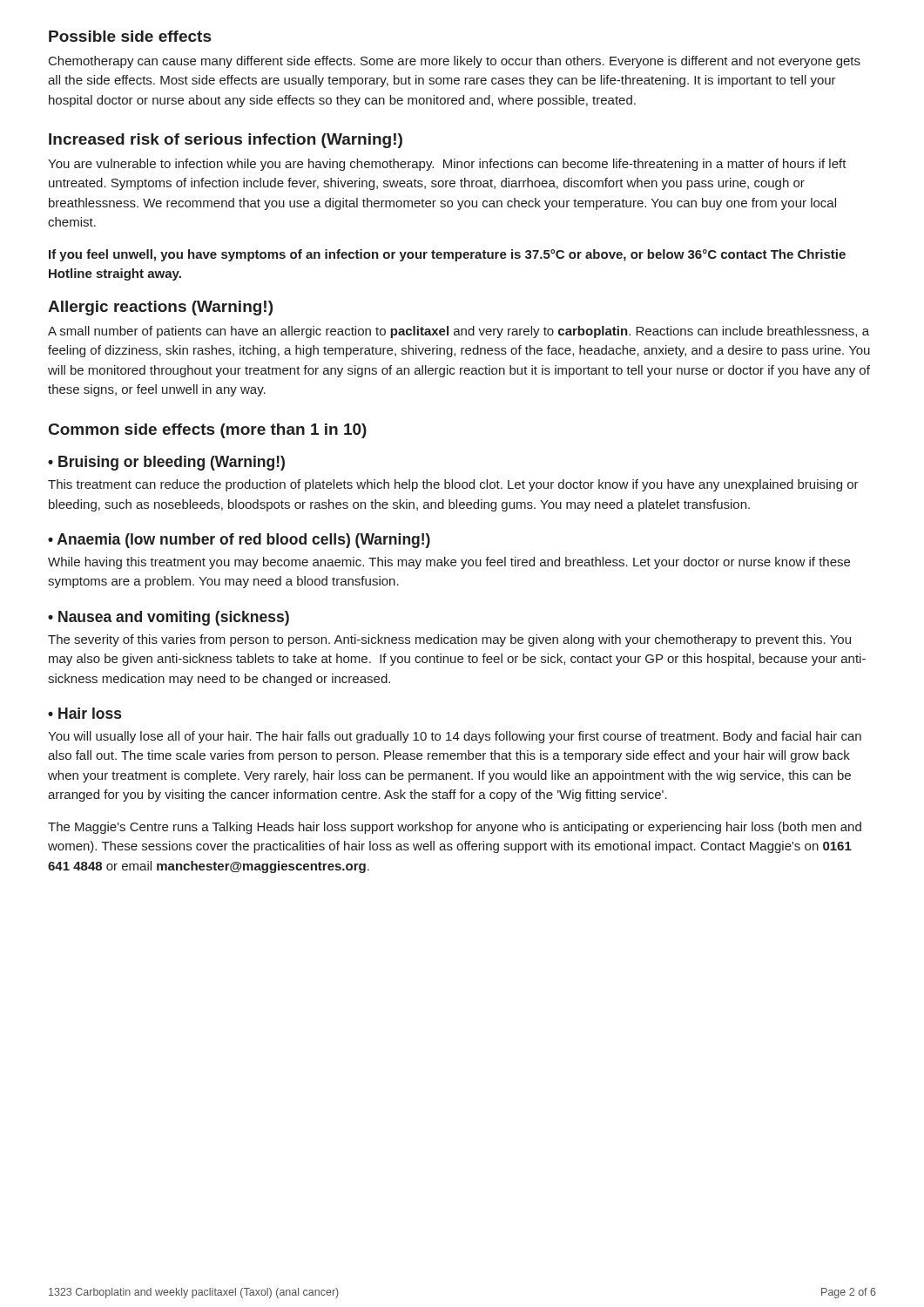This screenshot has width=924, height=1307.
Task: Locate the text starting "You will usually lose all of your hair."
Action: (455, 765)
